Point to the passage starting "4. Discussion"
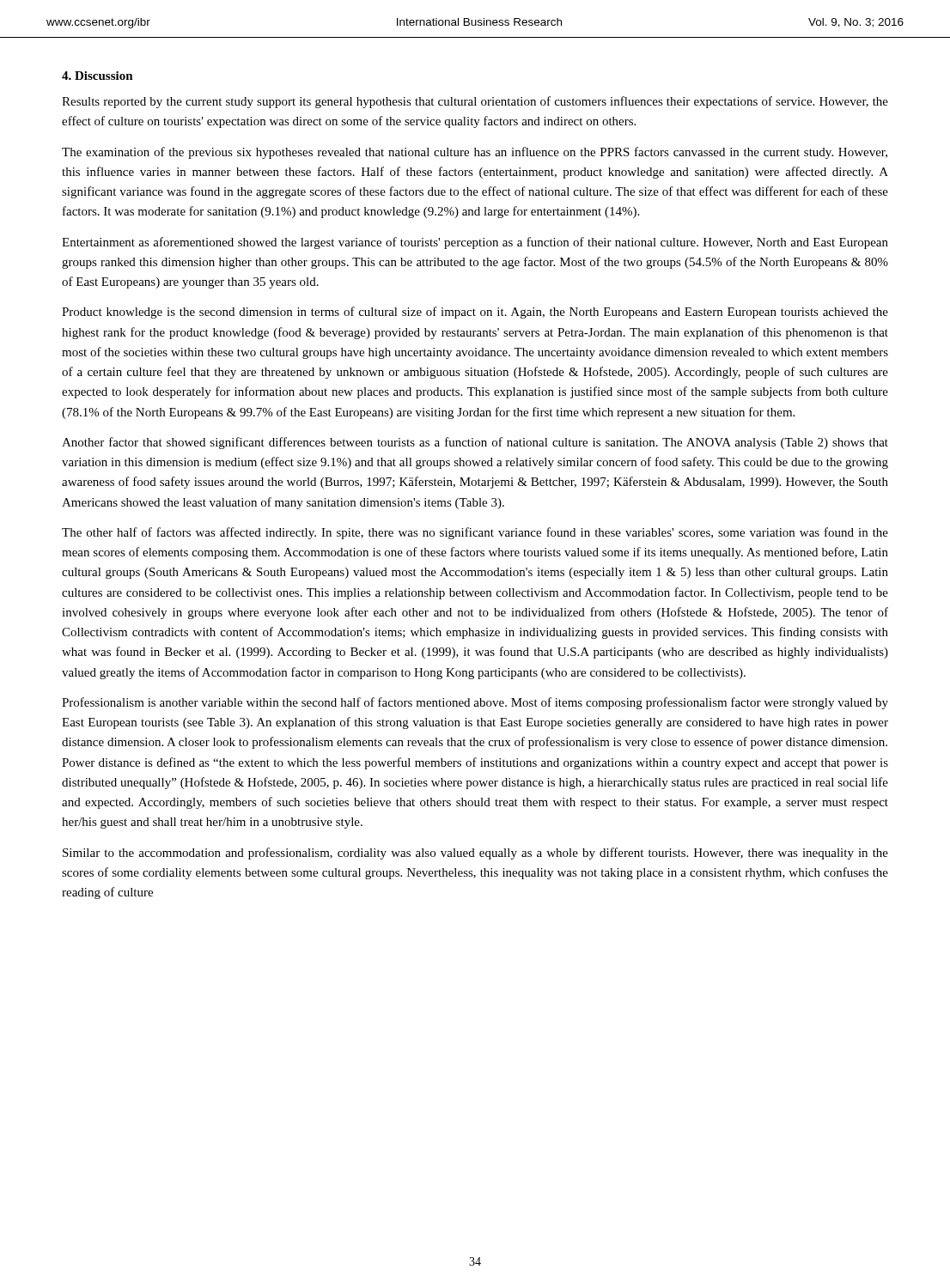 pos(97,76)
